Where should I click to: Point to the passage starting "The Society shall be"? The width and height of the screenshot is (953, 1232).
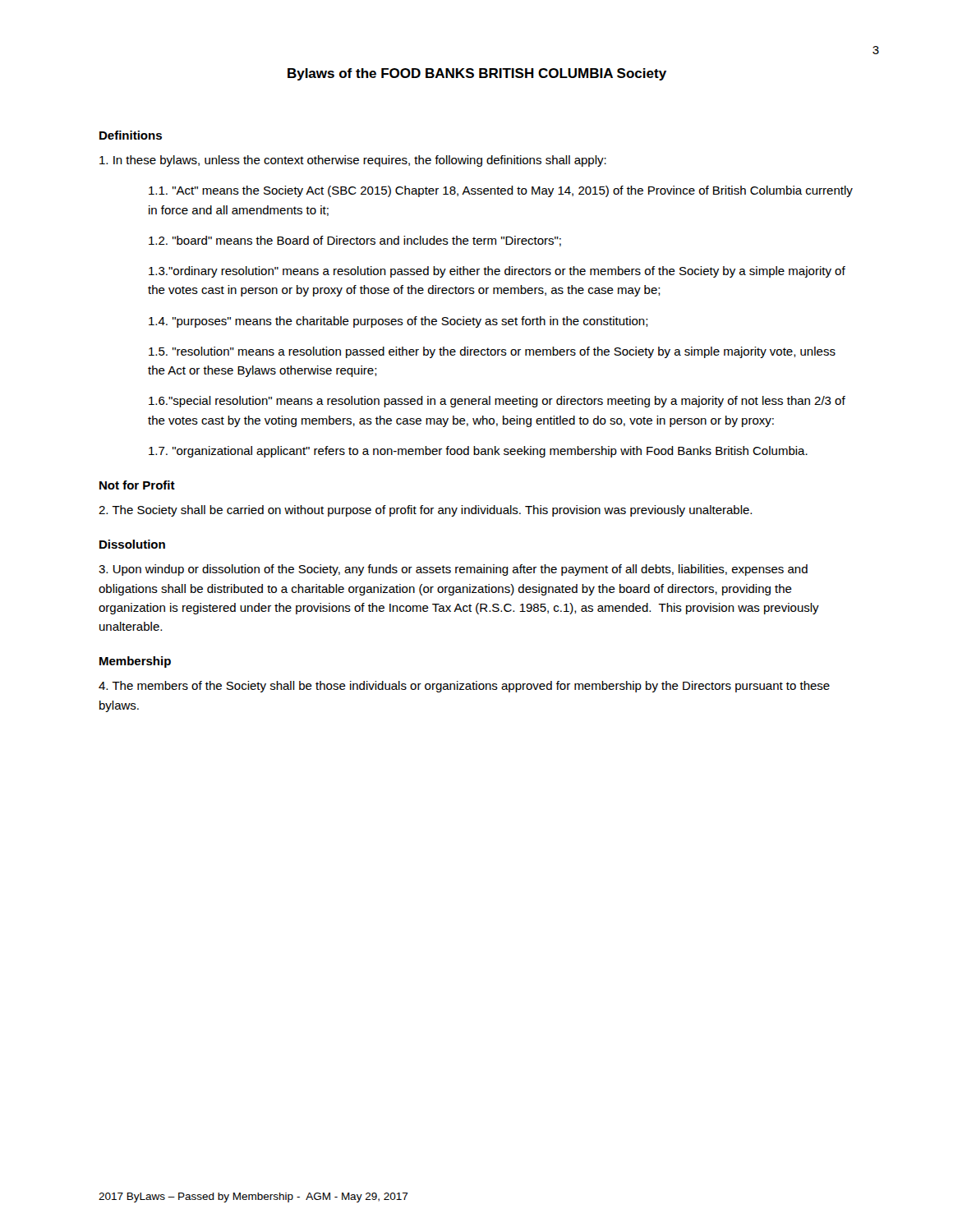click(426, 510)
